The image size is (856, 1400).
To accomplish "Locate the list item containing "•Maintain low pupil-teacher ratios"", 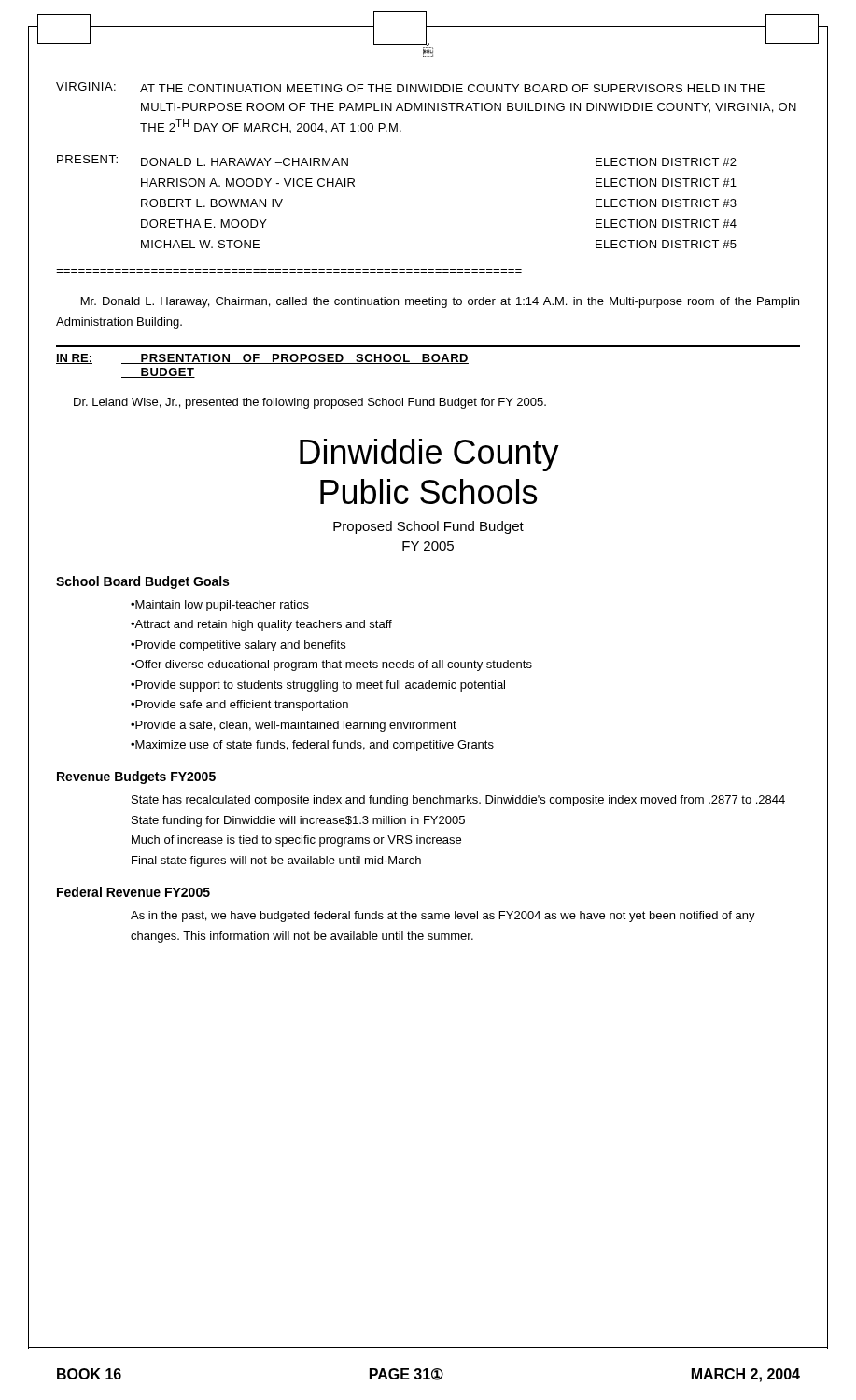I will coord(220,604).
